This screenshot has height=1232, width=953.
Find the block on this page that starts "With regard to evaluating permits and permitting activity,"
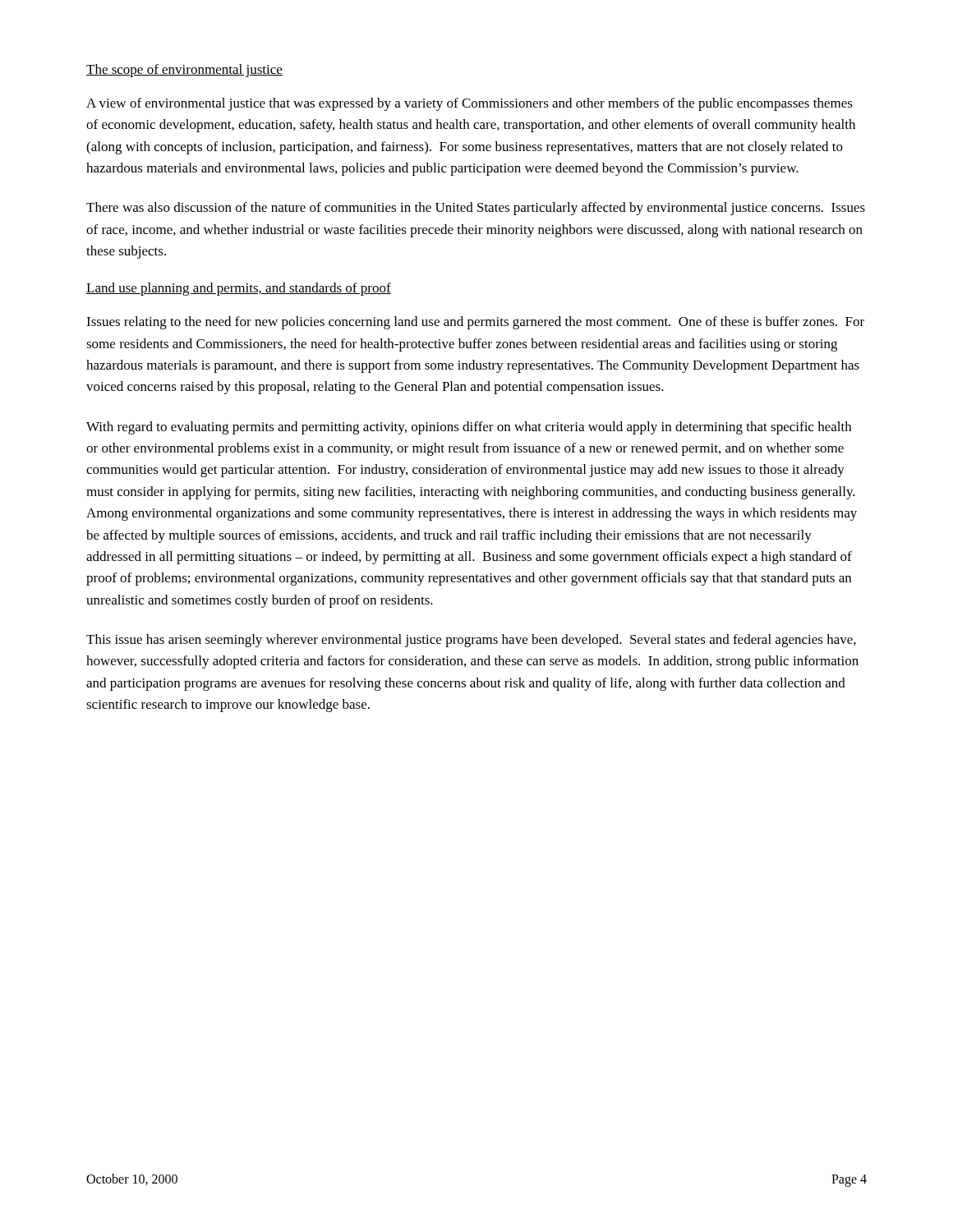tap(472, 513)
